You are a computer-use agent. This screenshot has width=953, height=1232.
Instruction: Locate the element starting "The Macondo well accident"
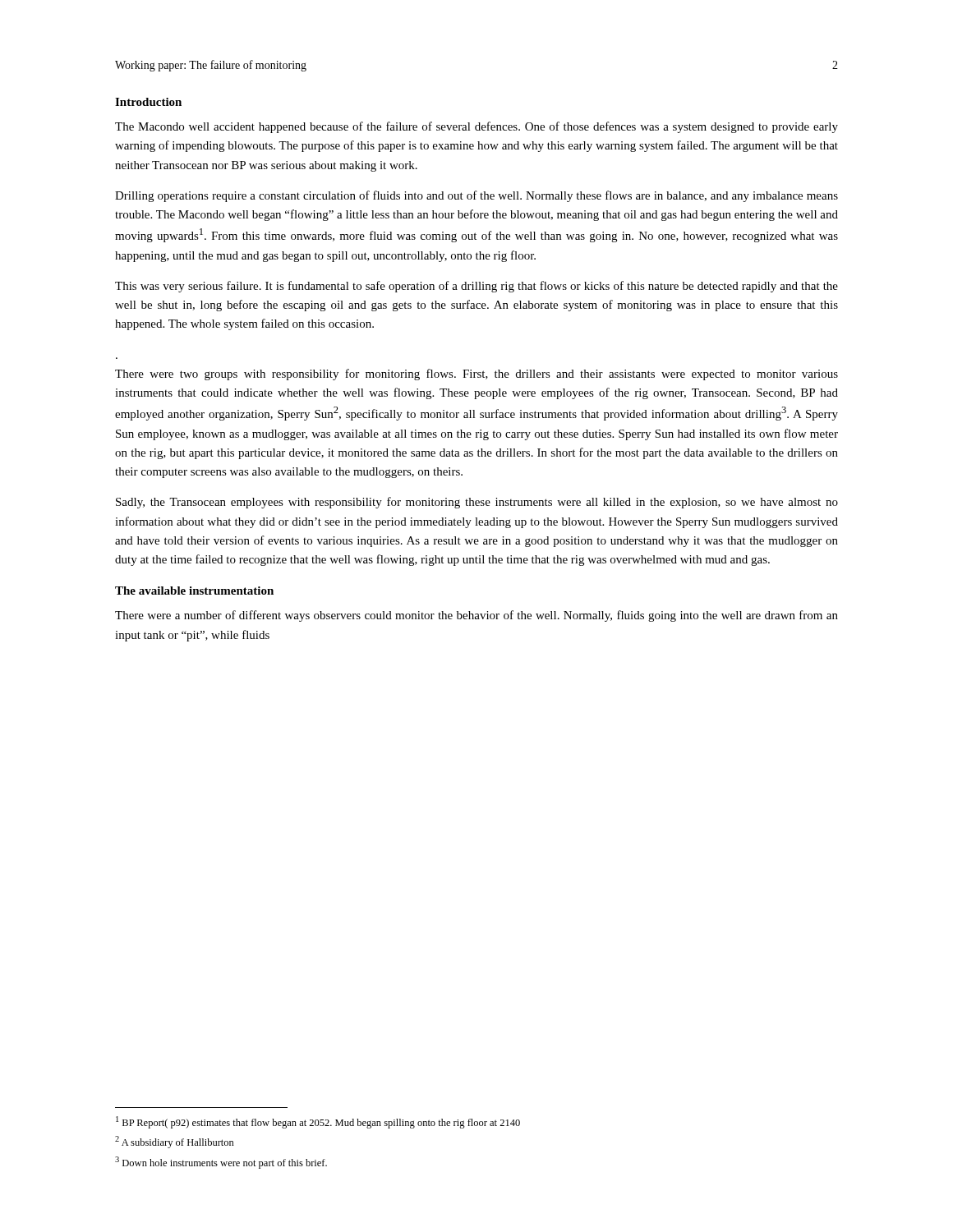476,146
